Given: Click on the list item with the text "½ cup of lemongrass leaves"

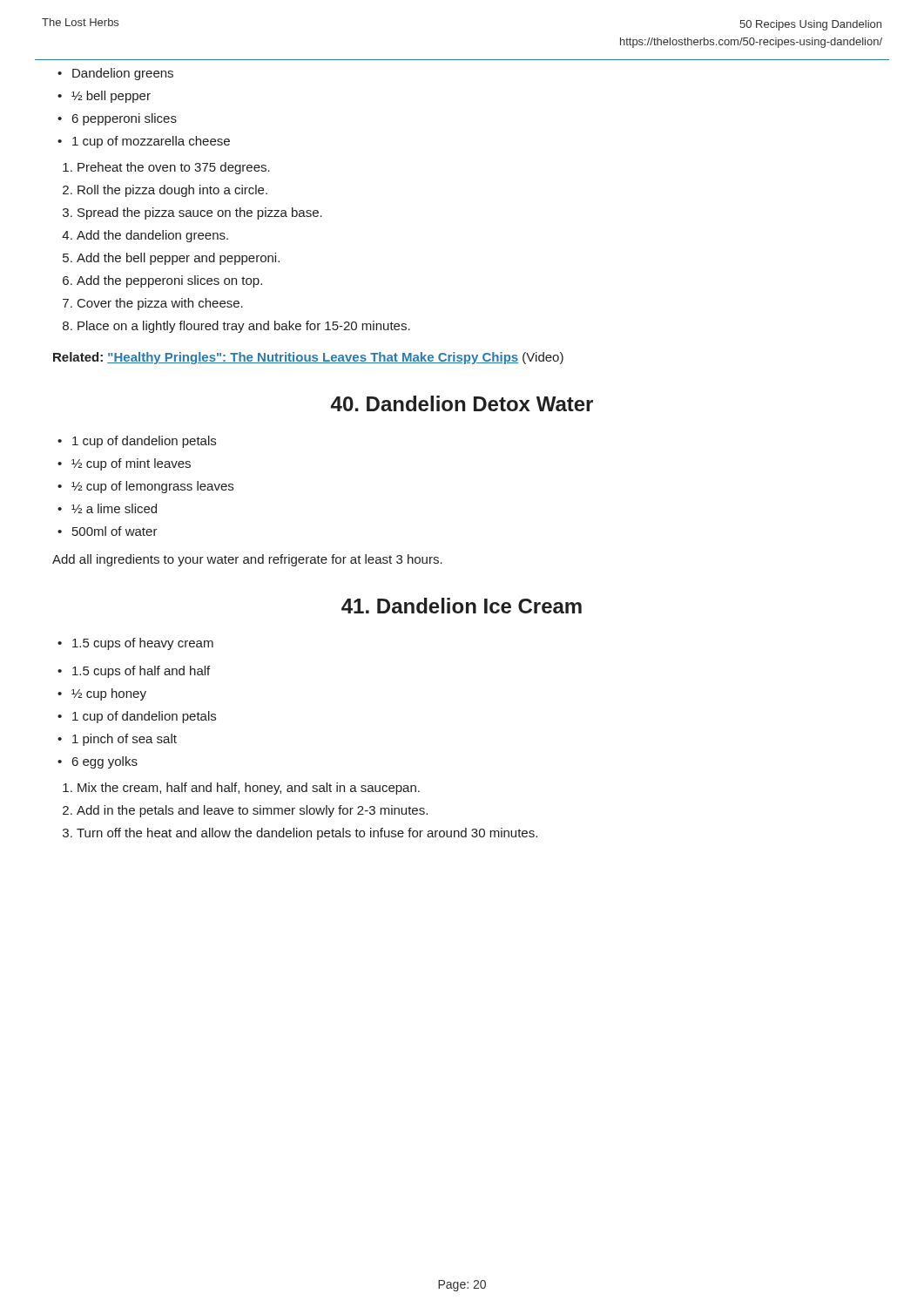Looking at the screenshot, I should 153,486.
